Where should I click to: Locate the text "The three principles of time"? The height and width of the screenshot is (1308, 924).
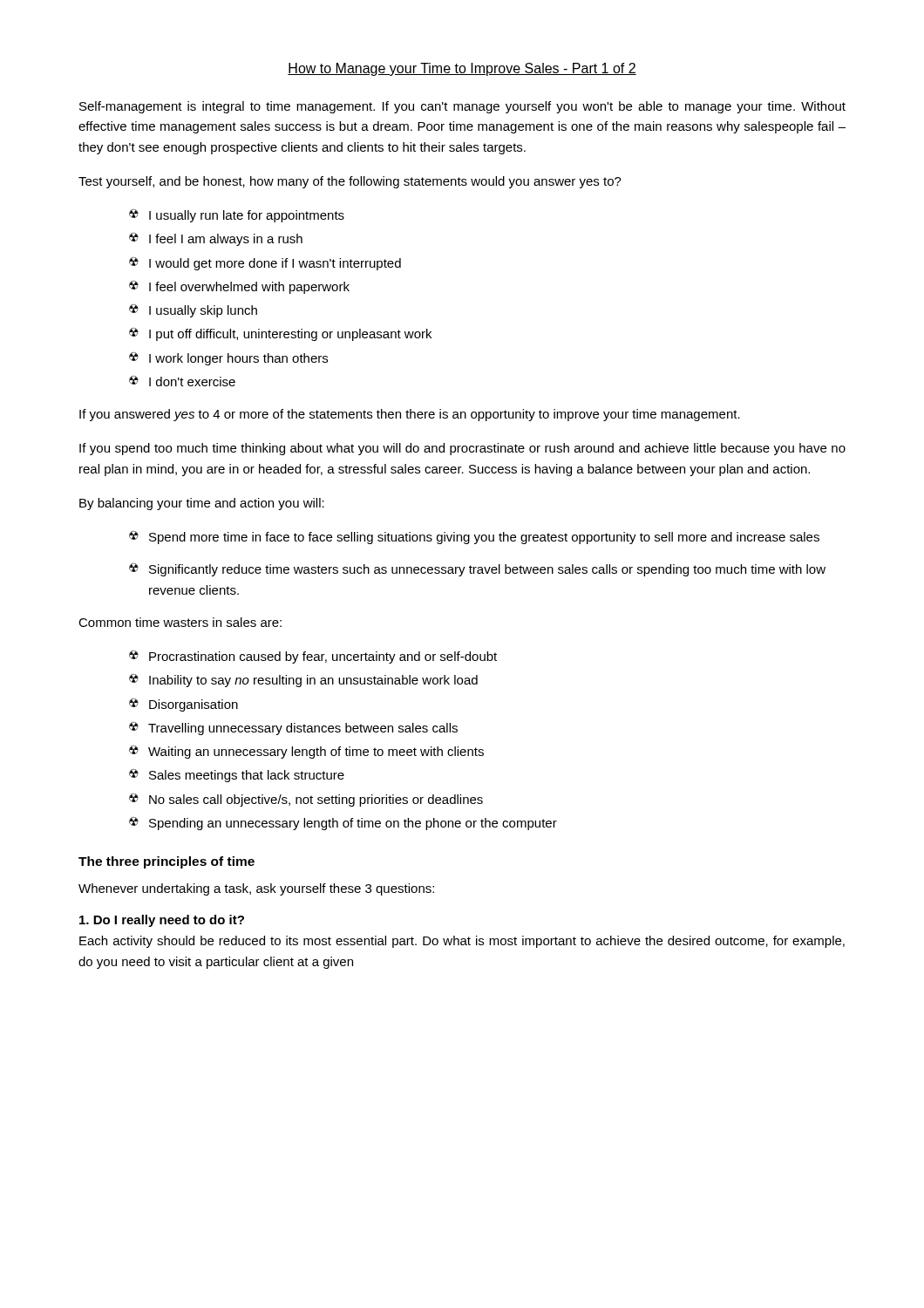point(167,861)
